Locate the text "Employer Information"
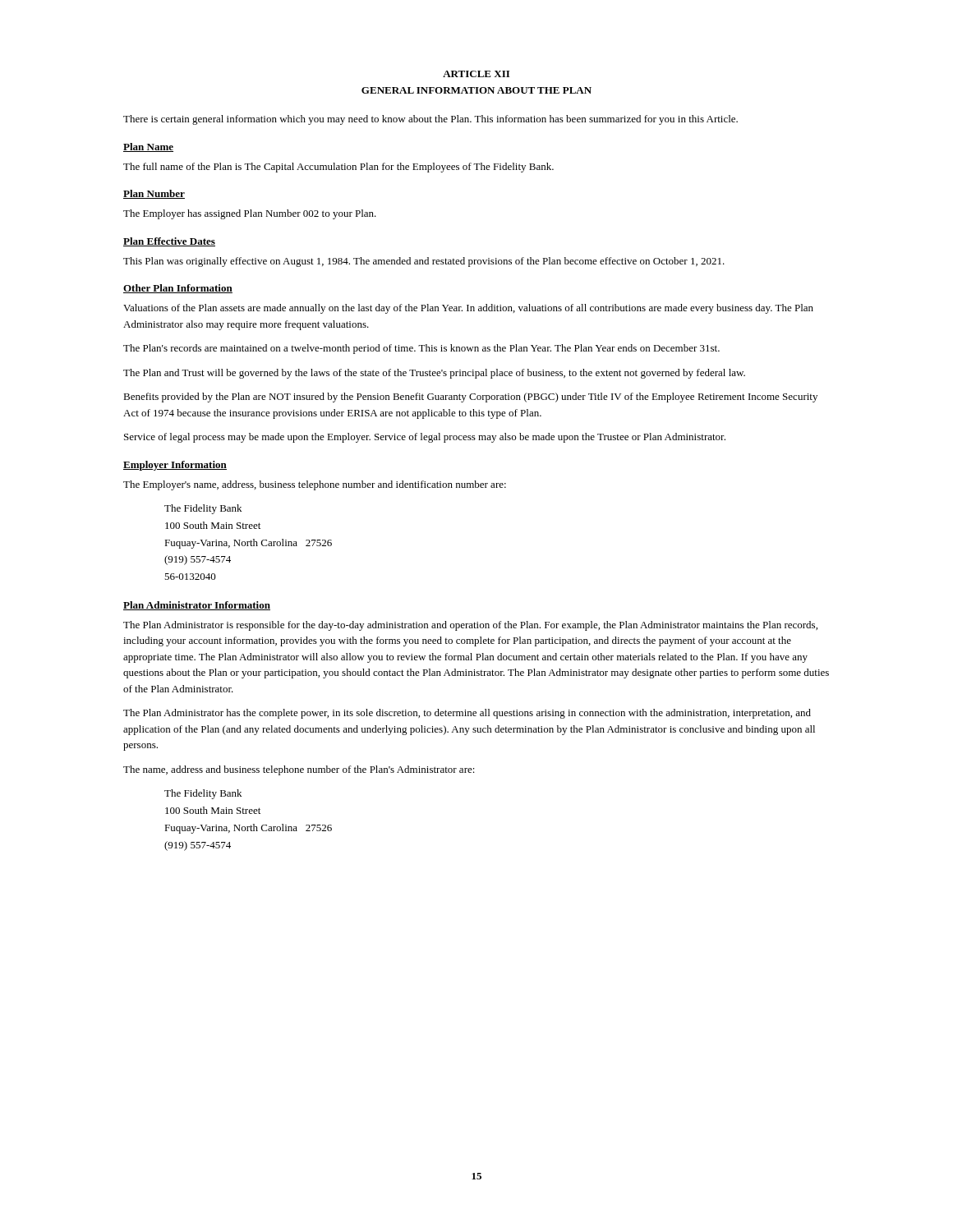The image size is (953, 1232). (175, 464)
